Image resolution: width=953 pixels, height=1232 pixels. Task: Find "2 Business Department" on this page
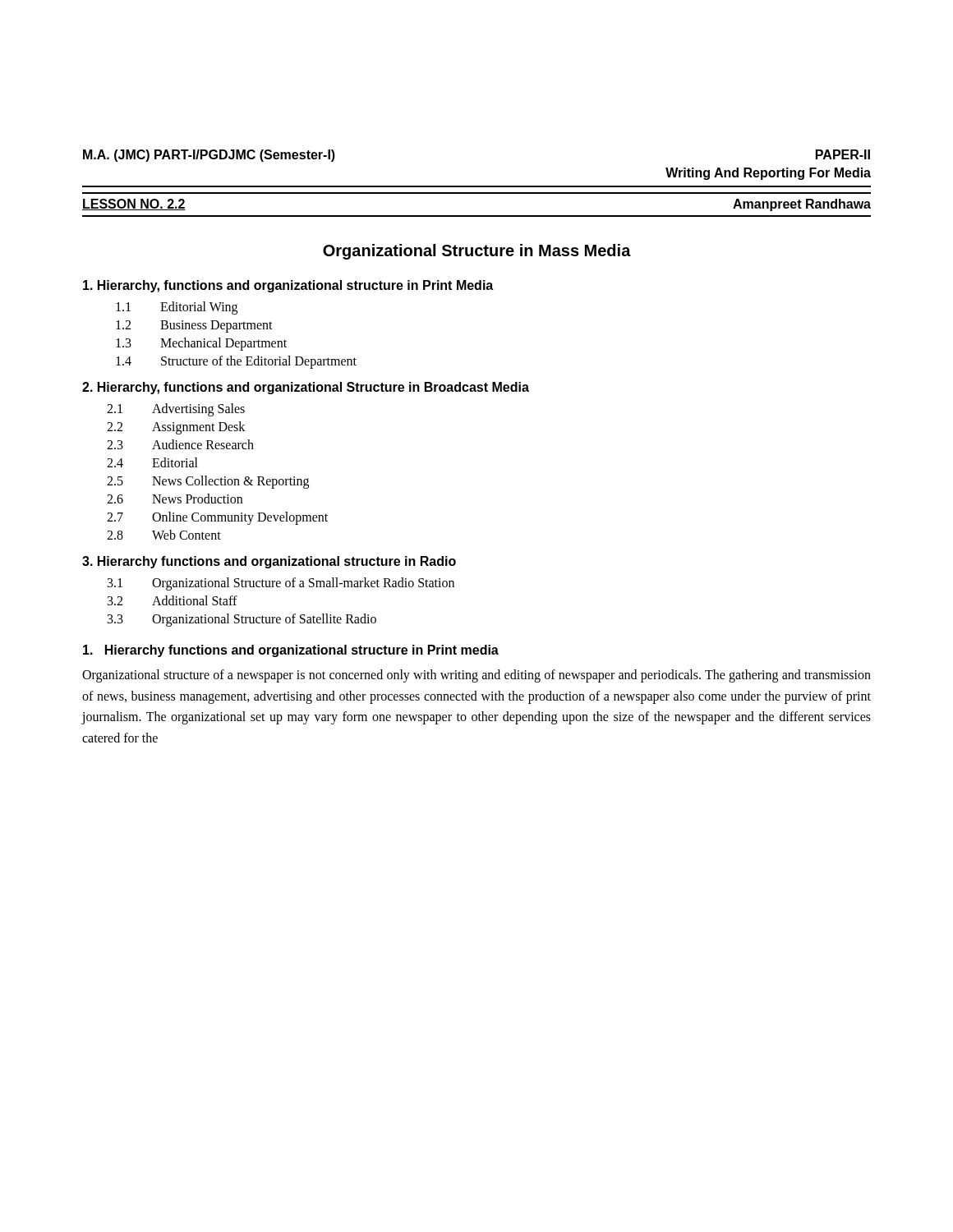coord(194,326)
